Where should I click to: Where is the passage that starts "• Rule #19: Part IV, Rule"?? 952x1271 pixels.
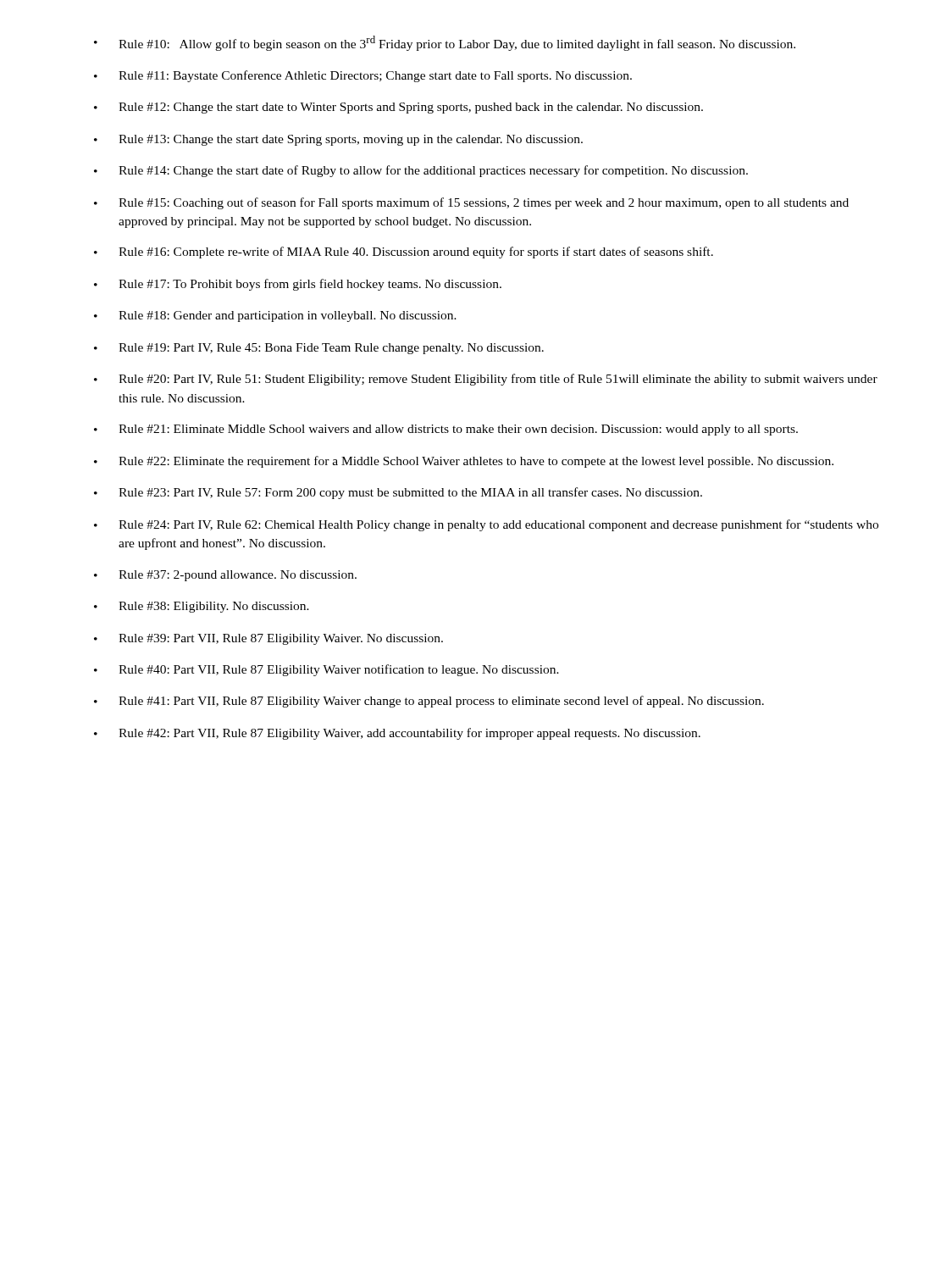coord(489,348)
